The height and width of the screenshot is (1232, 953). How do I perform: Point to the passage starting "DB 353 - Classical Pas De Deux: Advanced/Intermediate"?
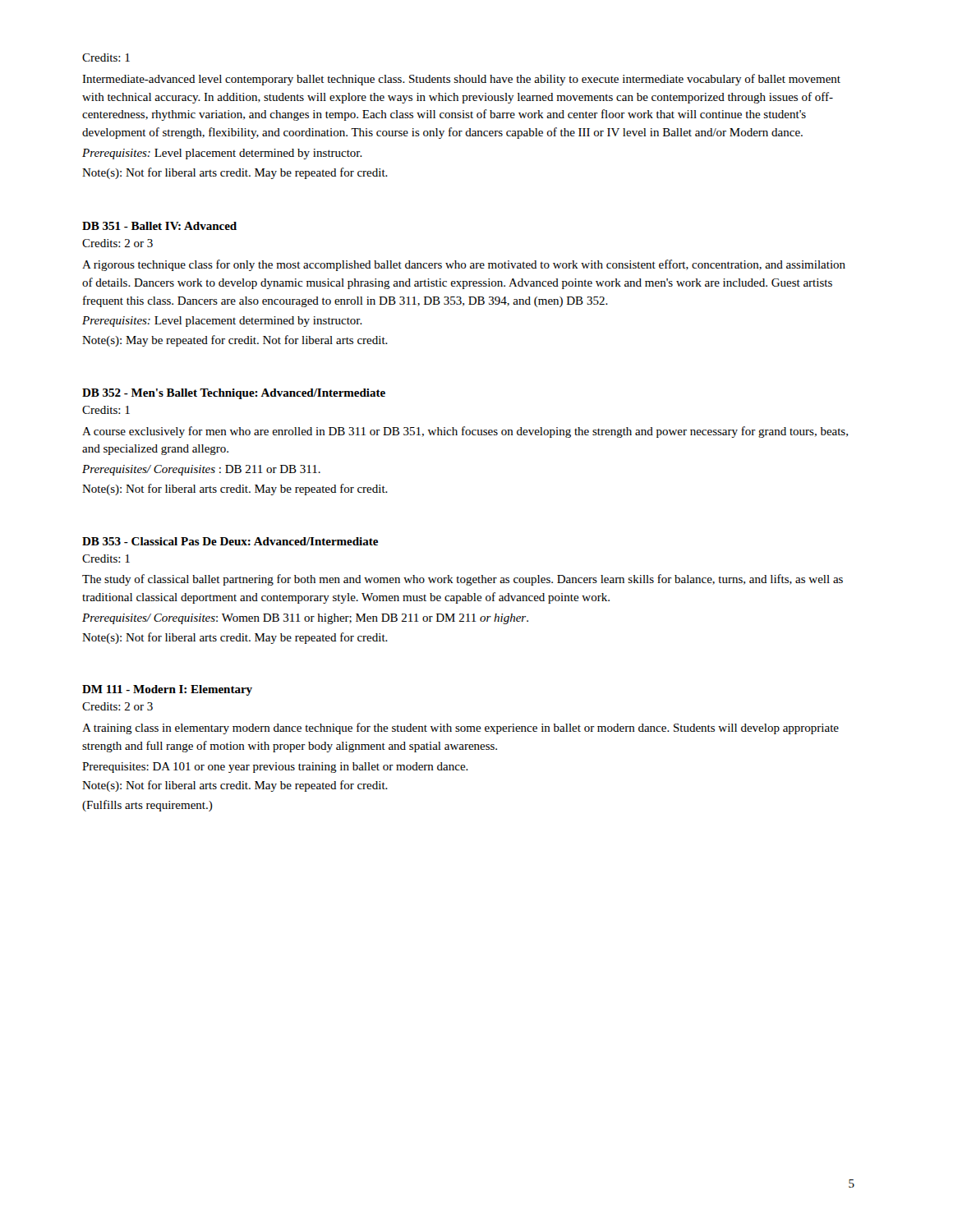point(230,541)
